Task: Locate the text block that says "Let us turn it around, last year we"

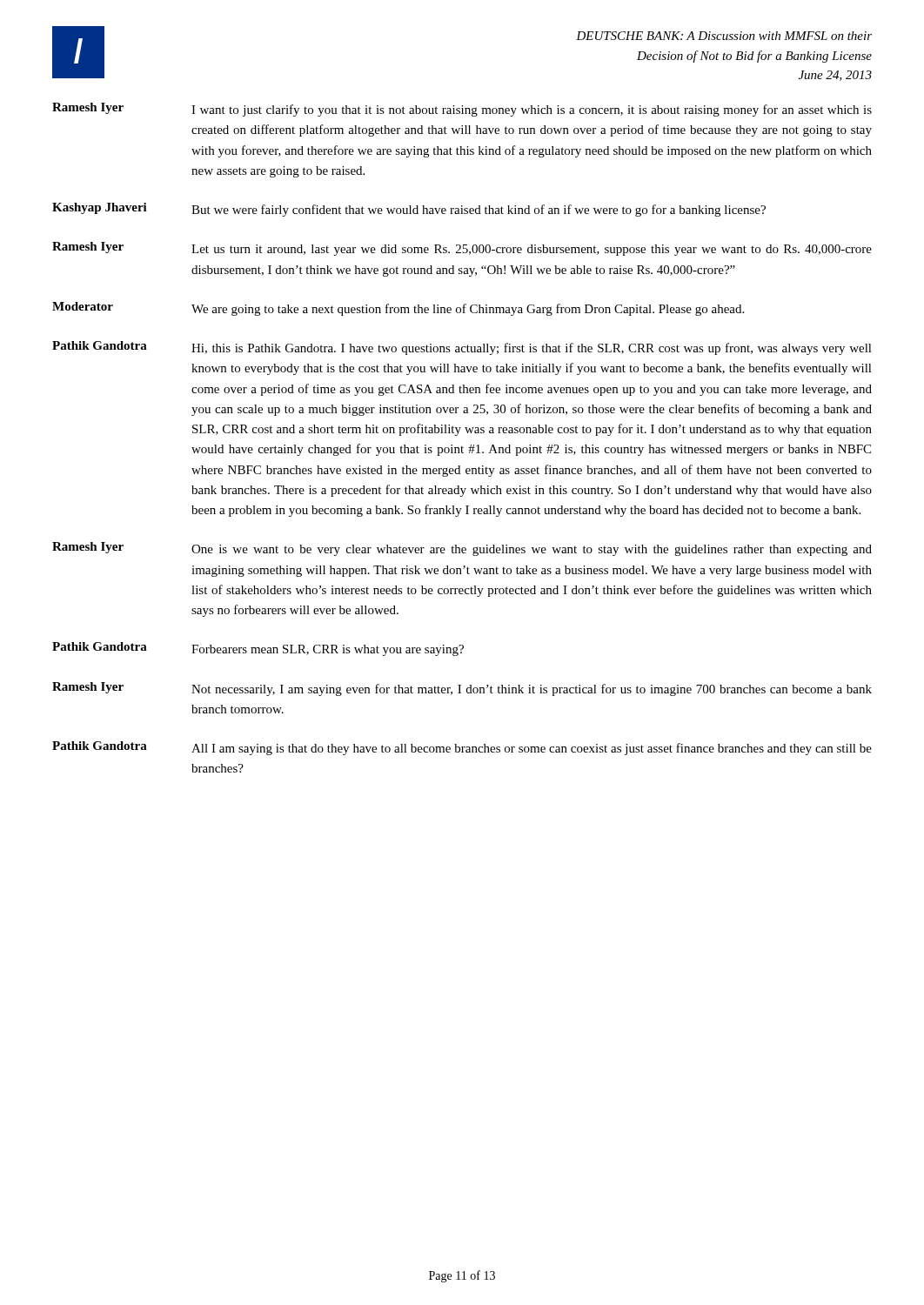Action: click(x=532, y=259)
